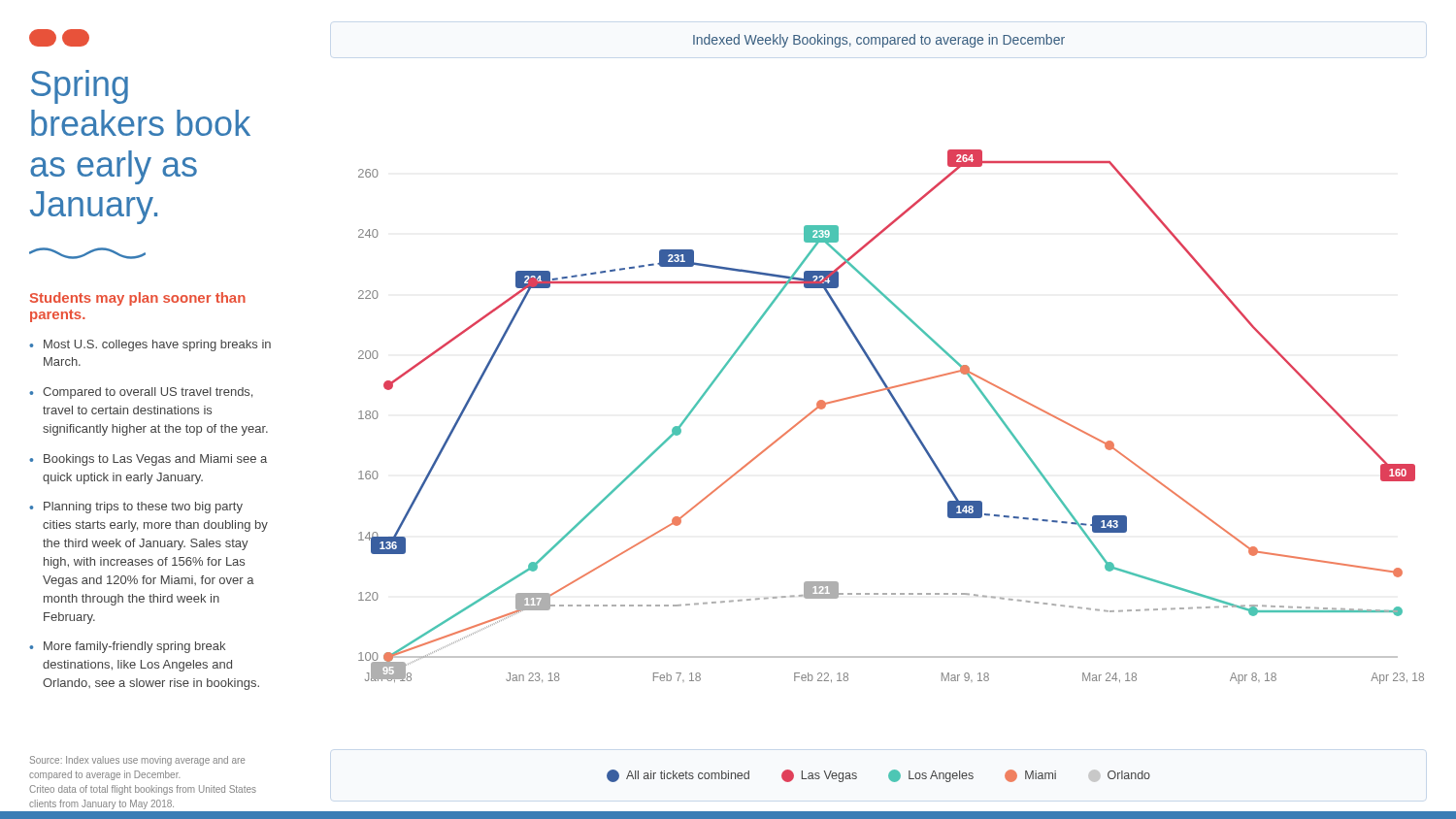
Task: Navigate to the text starting "Planning trips to these two big party"
Action: (155, 561)
